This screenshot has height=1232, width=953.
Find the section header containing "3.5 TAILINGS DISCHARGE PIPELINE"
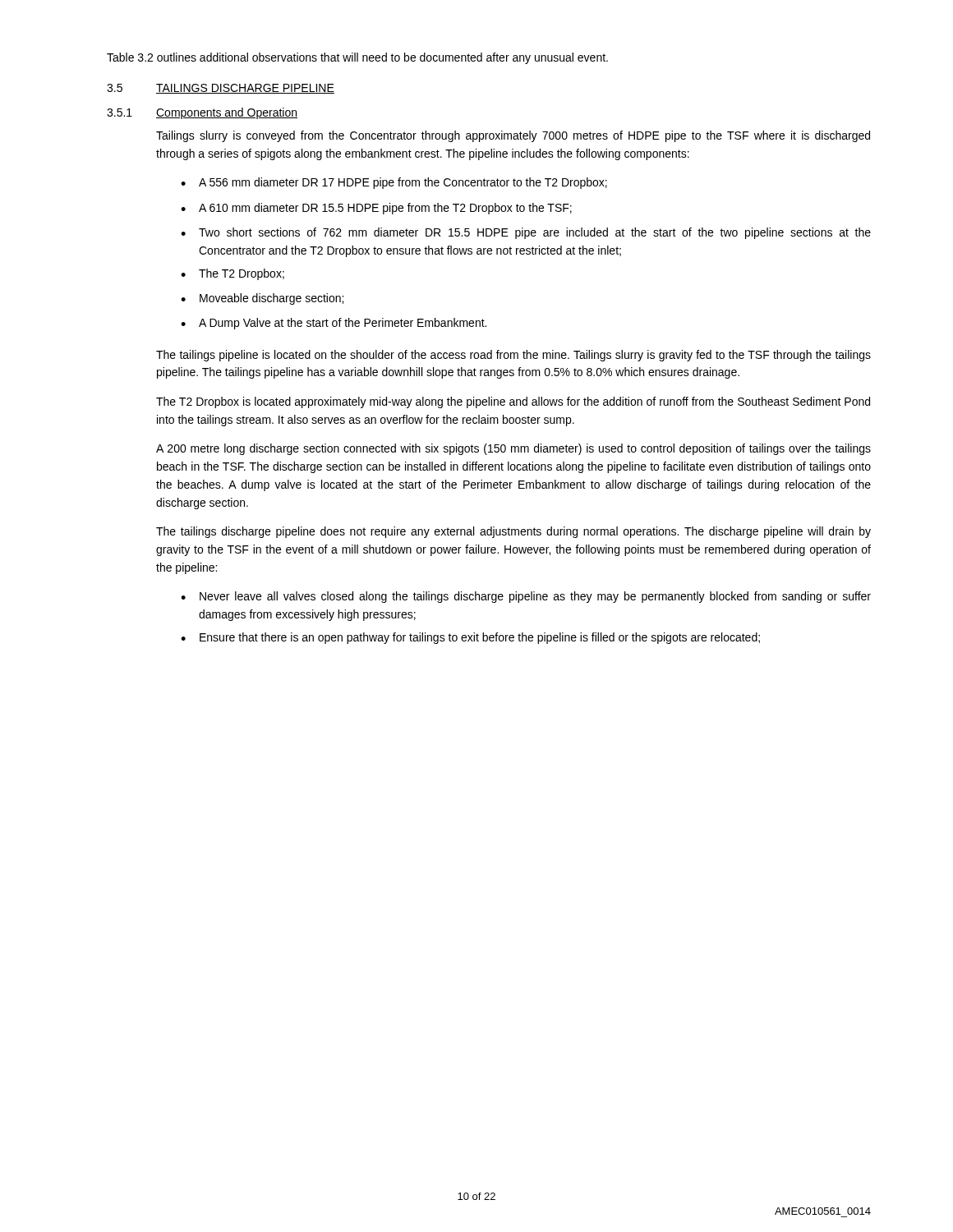click(221, 88)
